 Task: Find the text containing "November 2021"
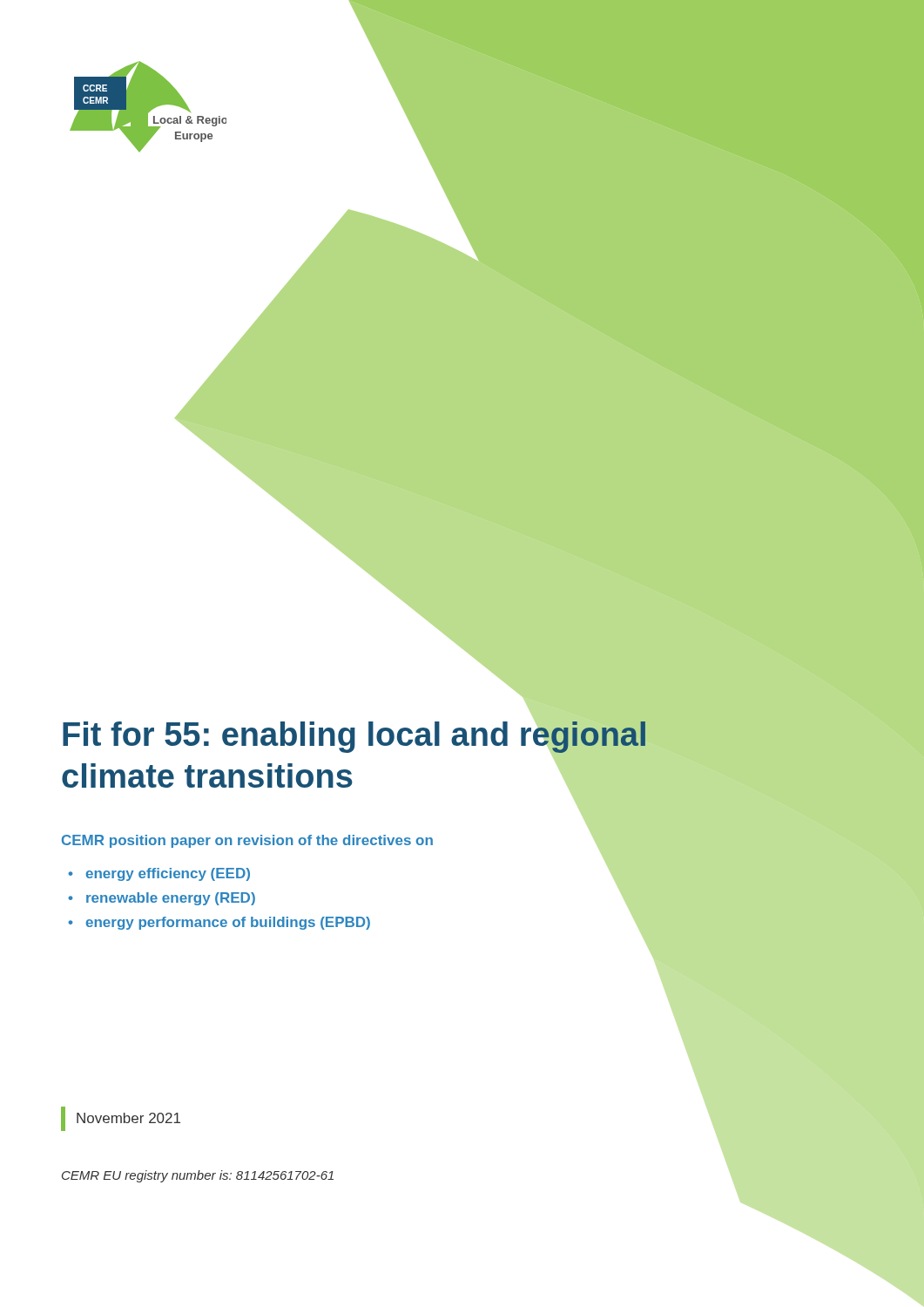[121, 1119]
